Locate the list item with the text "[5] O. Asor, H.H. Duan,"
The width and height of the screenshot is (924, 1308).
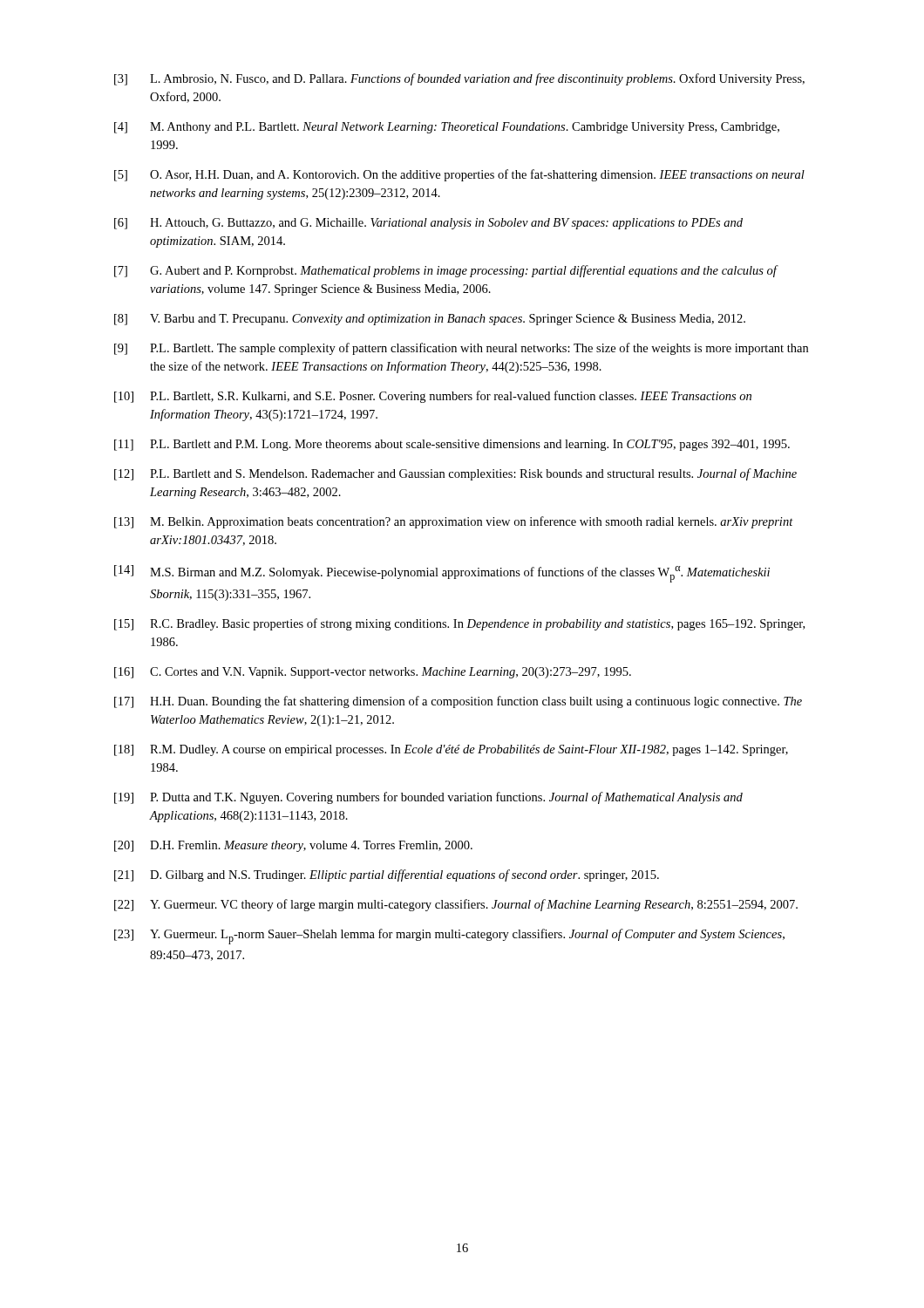pyautogui.click(x=462, y=184)
